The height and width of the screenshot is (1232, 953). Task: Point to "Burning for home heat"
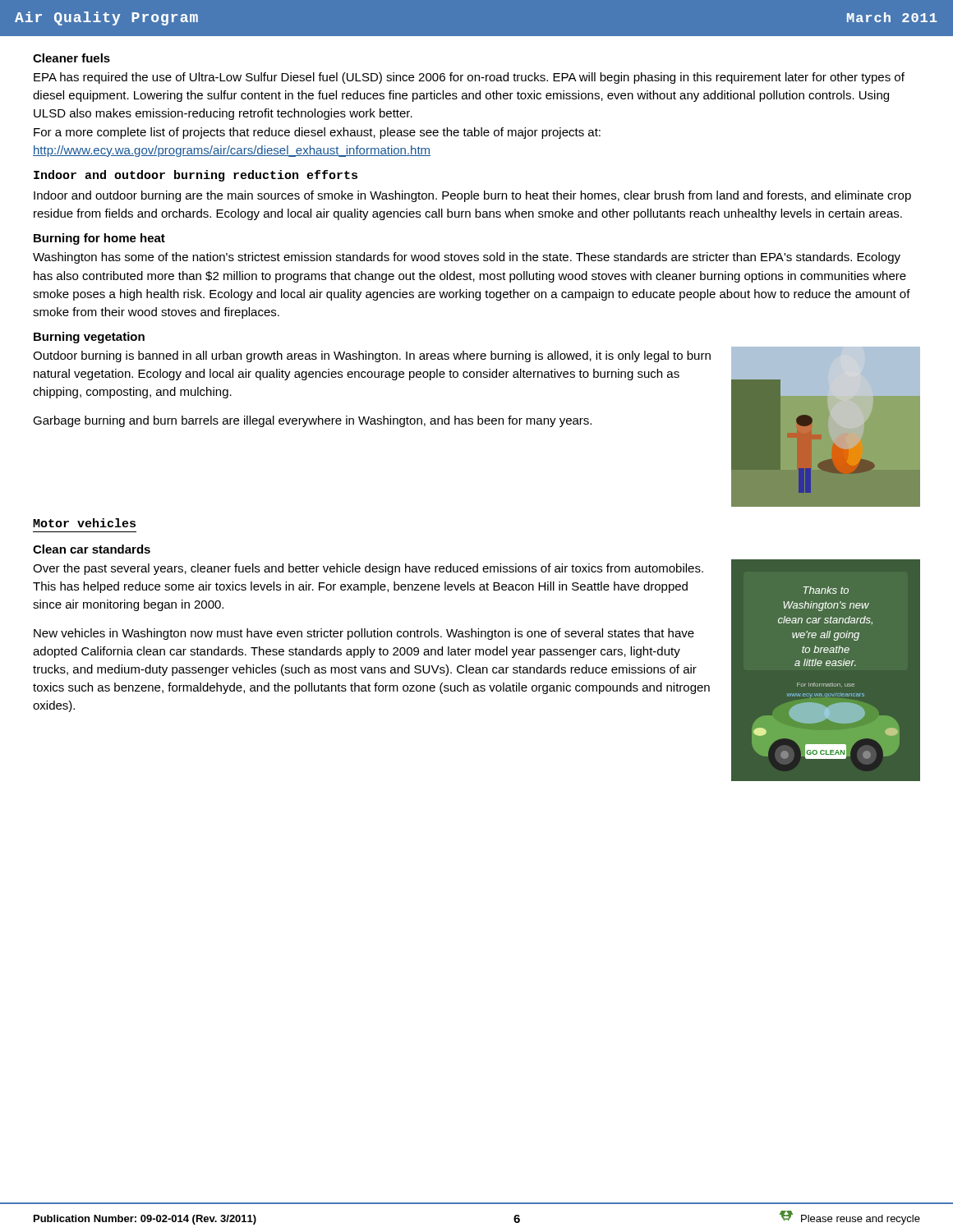(x=99, y=238)
